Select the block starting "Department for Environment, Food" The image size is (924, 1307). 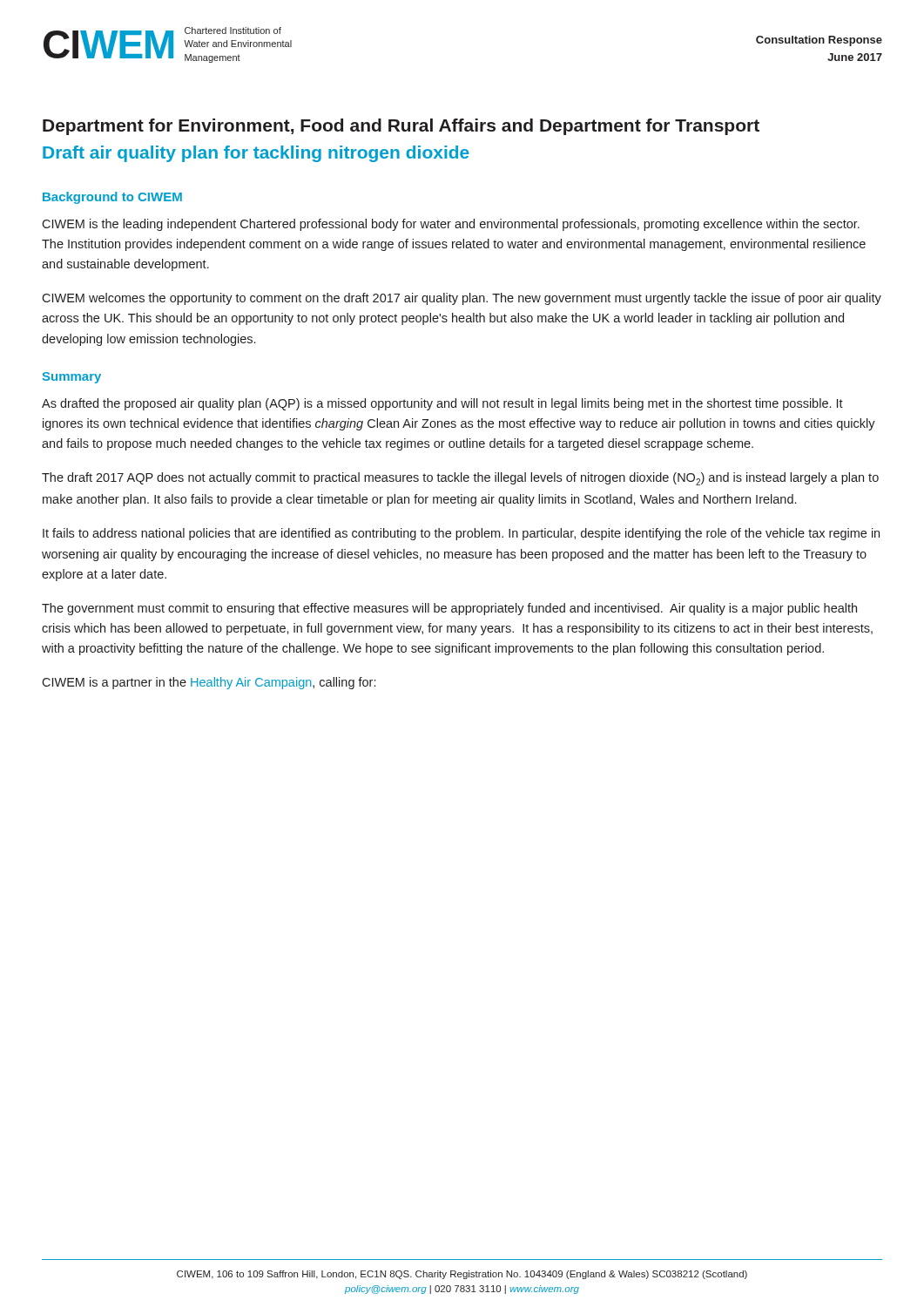(462, 139)
